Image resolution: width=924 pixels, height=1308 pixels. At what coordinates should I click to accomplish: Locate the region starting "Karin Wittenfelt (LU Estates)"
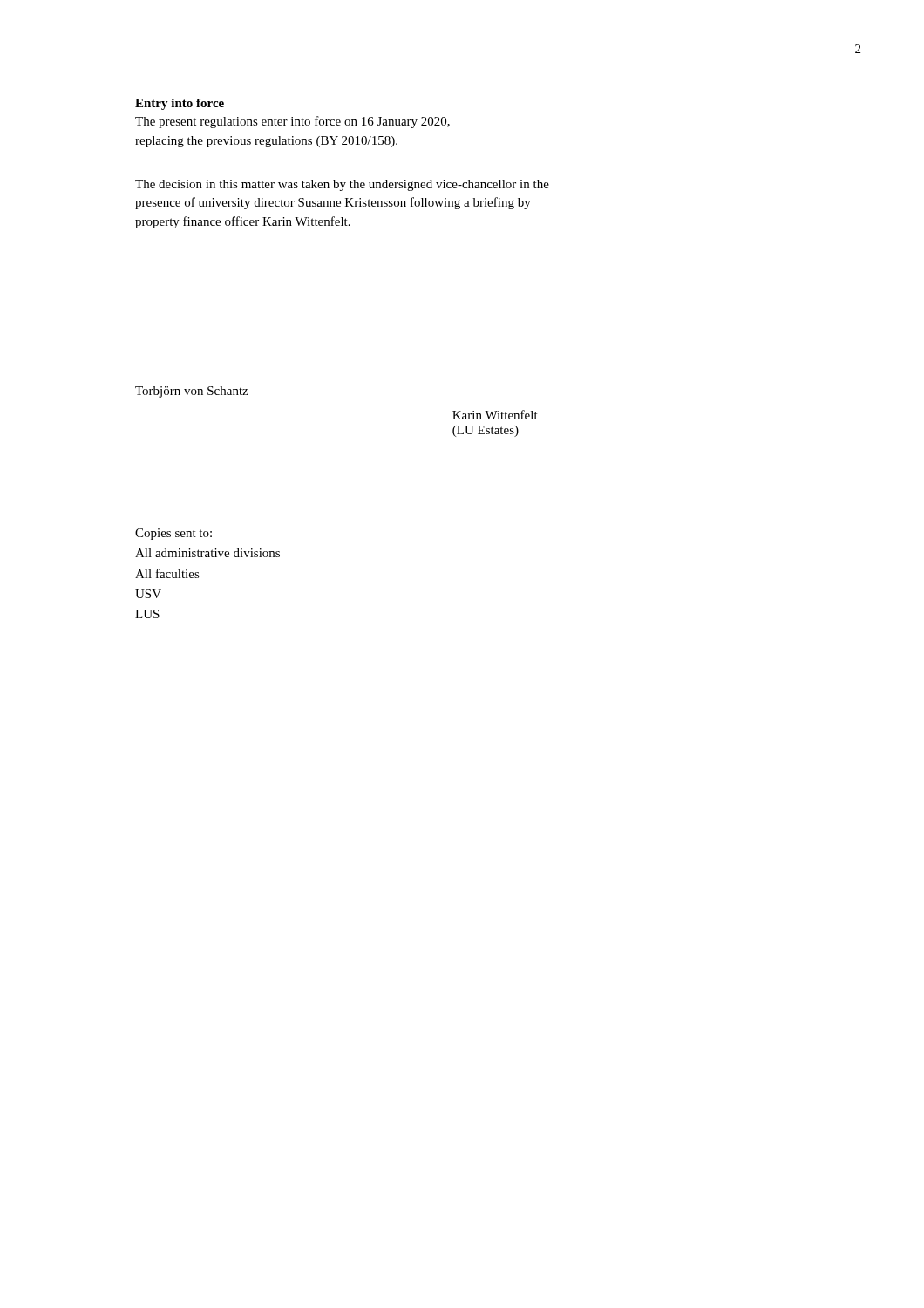495,422
